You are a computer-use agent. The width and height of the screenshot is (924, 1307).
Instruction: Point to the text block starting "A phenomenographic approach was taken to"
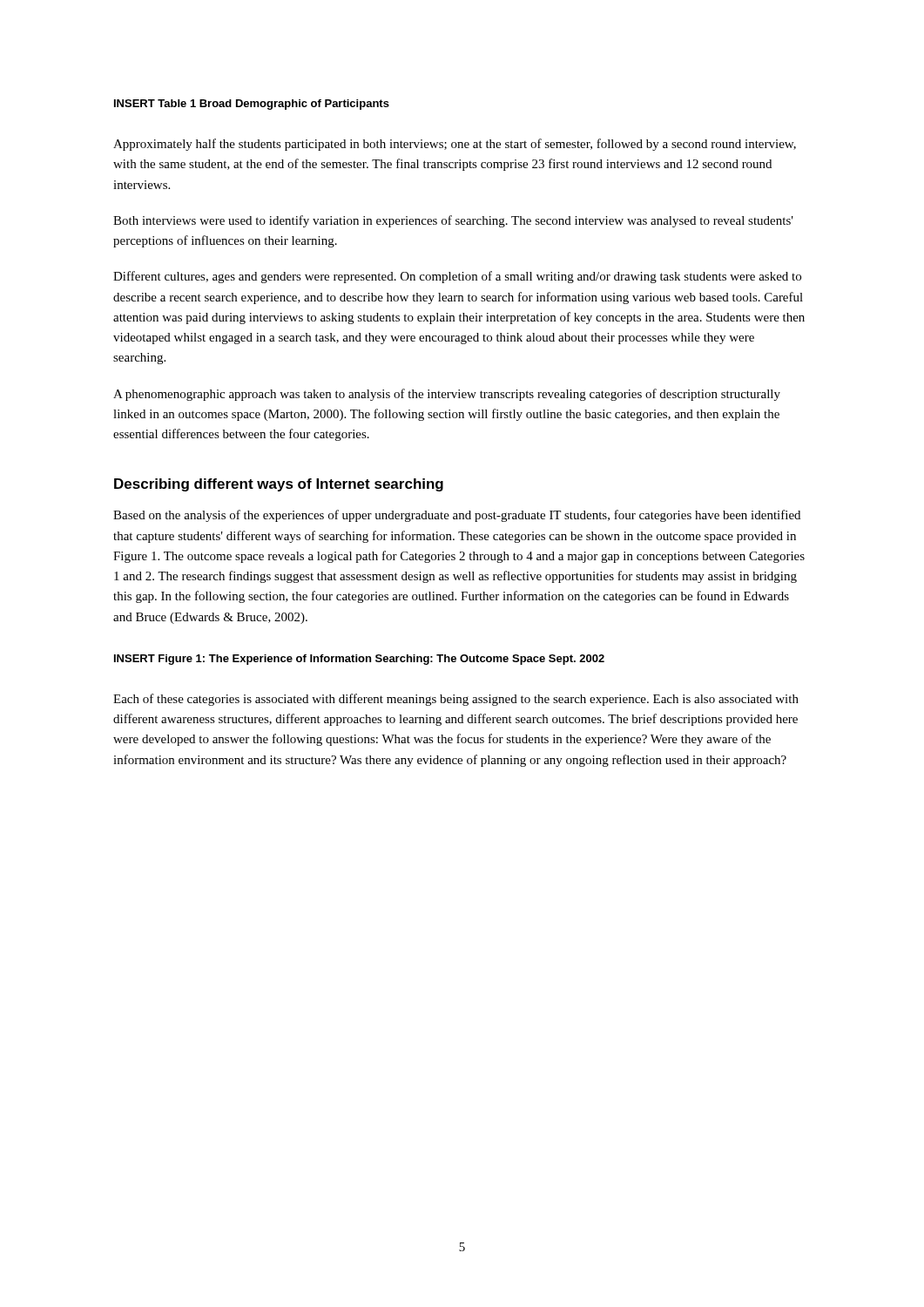[x=447, y=414]
